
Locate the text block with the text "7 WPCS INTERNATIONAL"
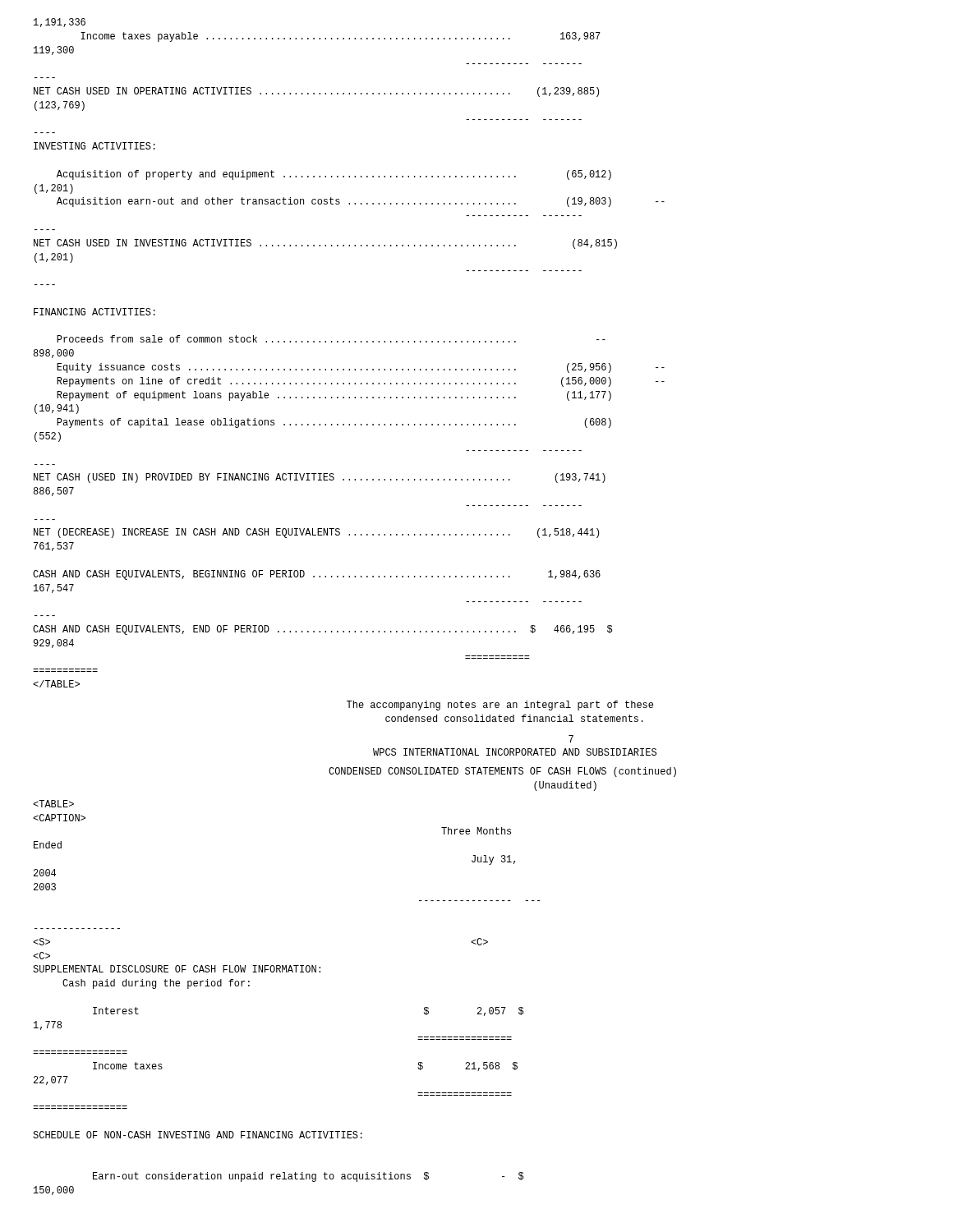(476, 747)
